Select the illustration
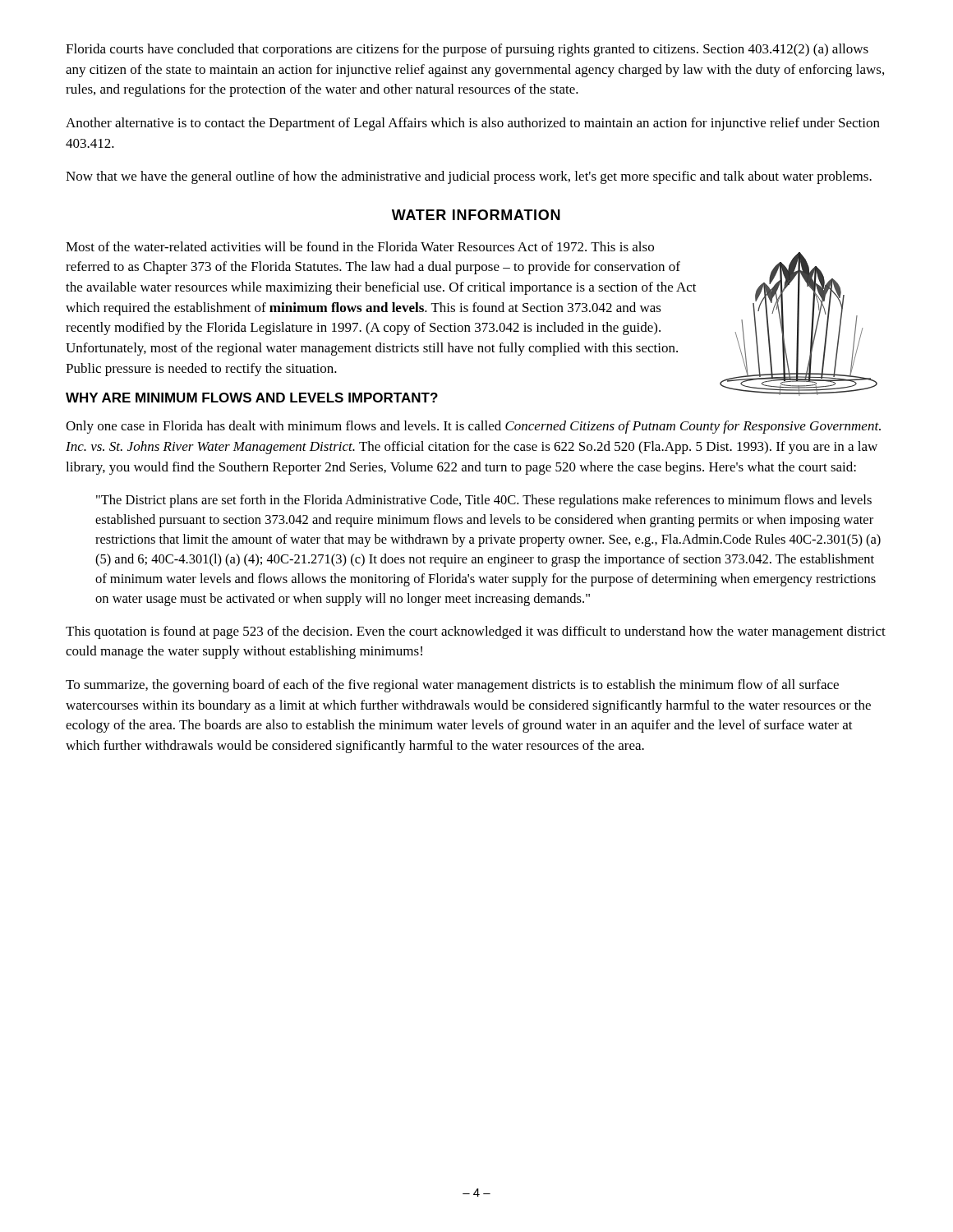Viewport: 953px width, 1232px height. pyautogui.click(x=799, y=317)
